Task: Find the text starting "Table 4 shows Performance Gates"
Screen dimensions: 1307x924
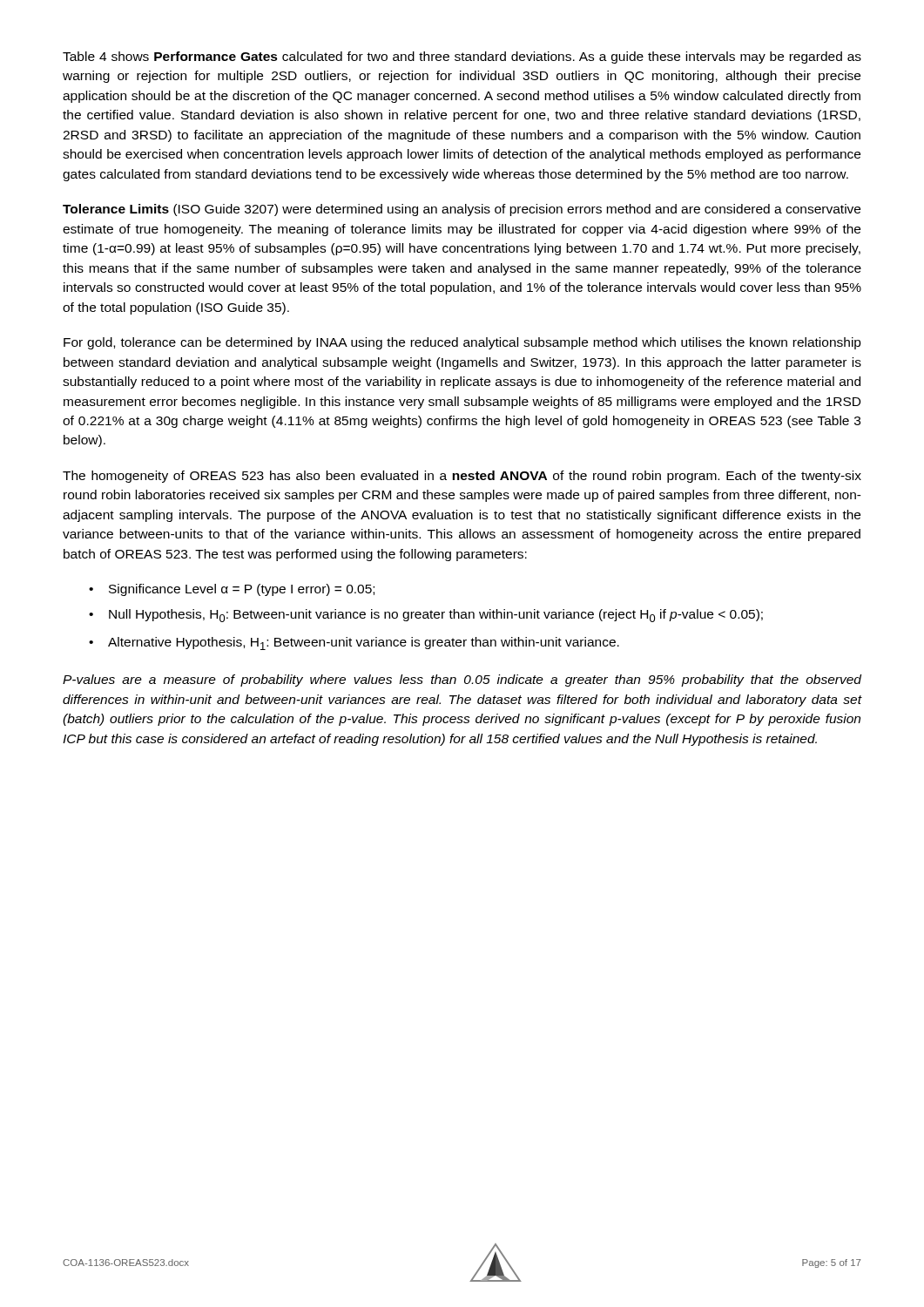Action: 462,115
